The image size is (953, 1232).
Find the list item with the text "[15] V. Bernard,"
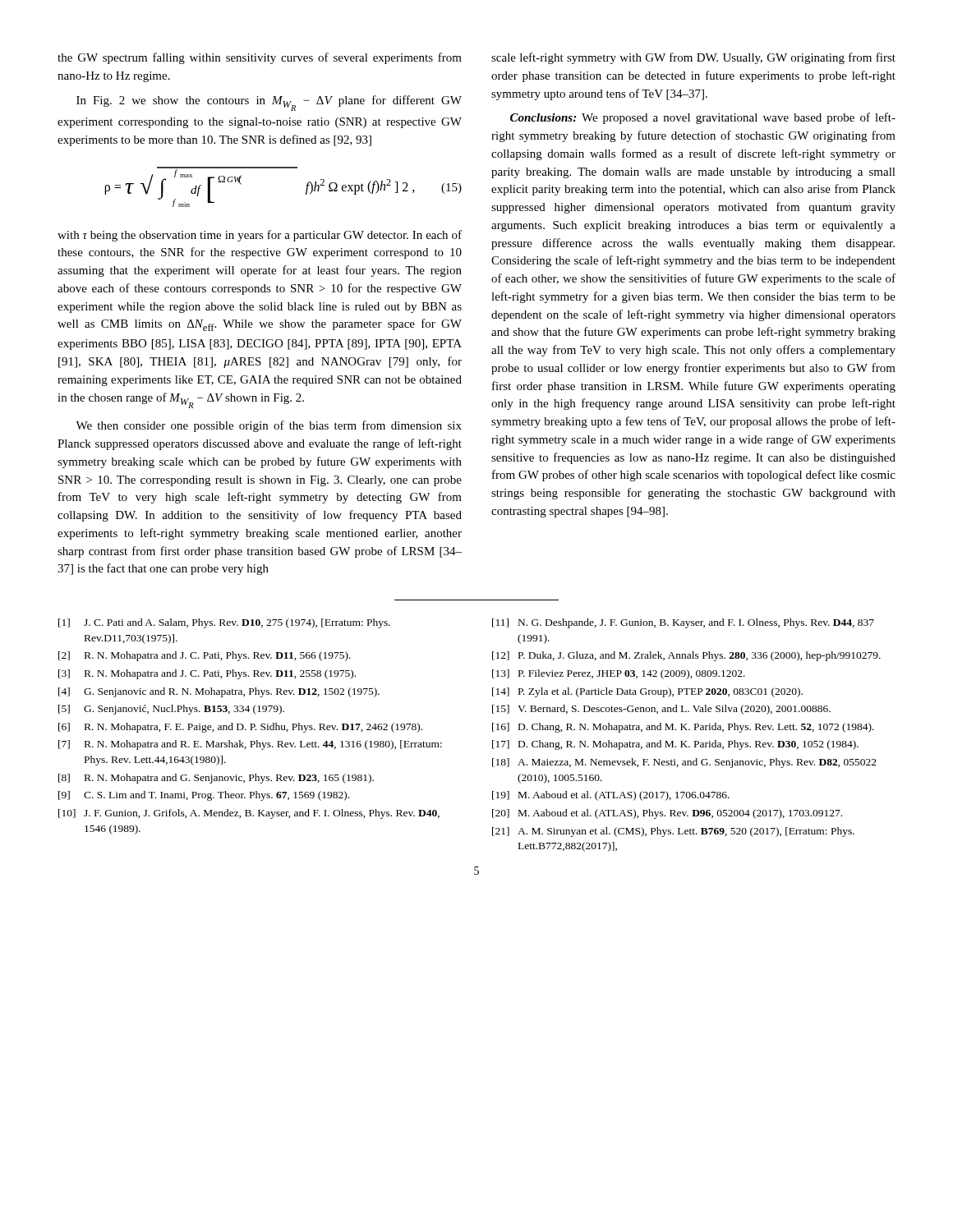693,709
